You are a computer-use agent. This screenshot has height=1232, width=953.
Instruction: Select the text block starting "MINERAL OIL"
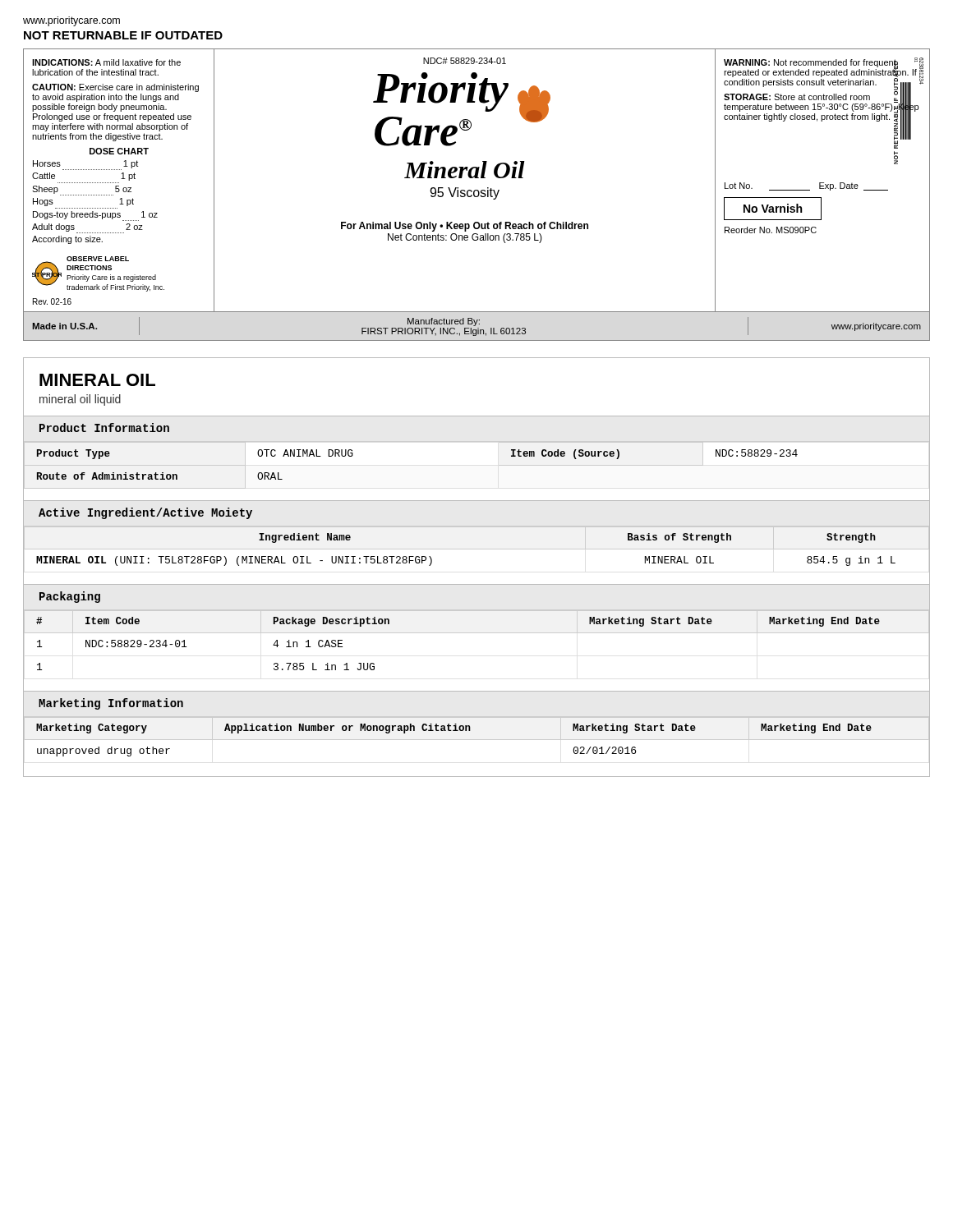pos(97,380)
